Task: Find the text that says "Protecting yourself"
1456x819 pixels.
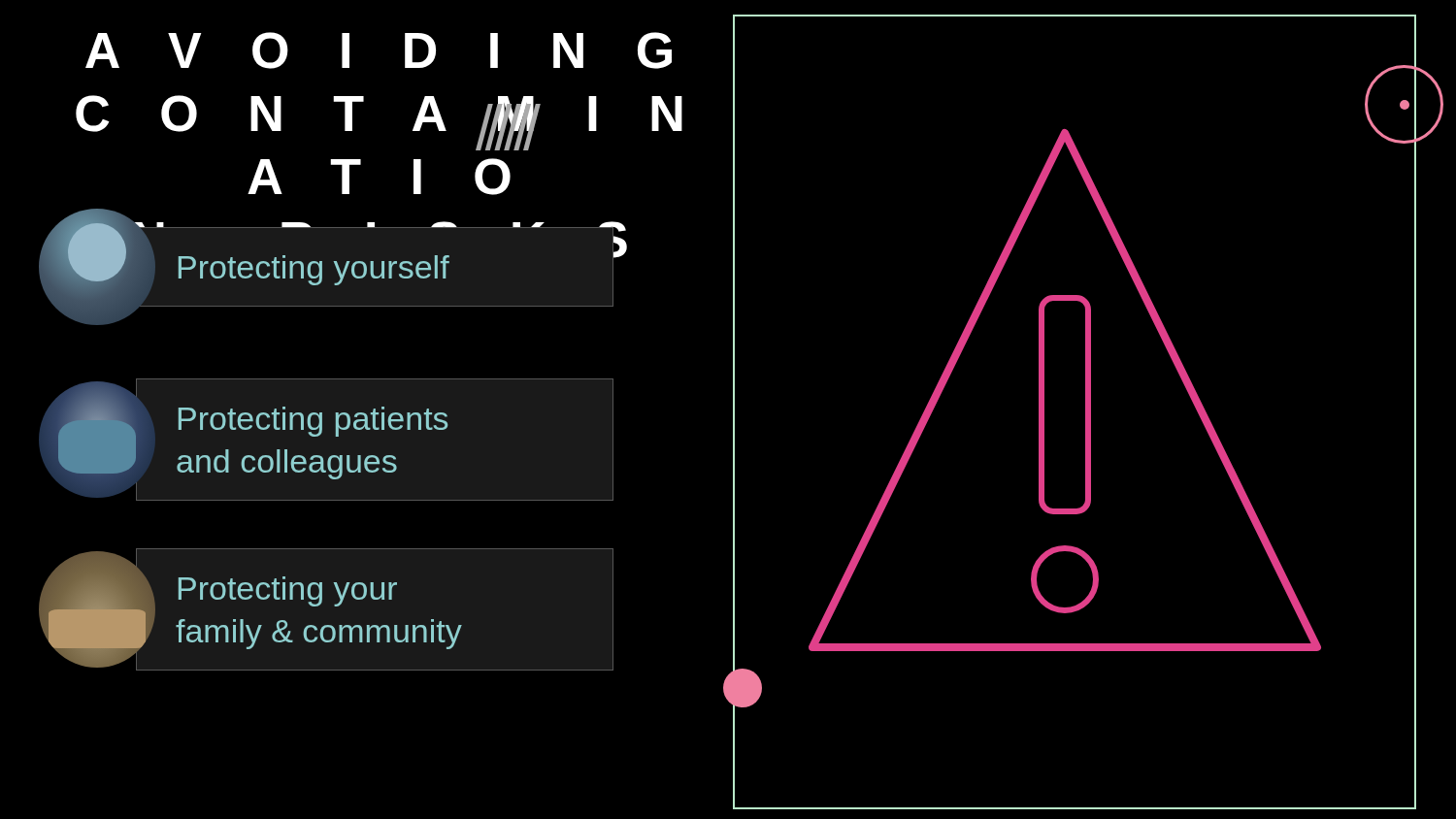Action: 326,267
